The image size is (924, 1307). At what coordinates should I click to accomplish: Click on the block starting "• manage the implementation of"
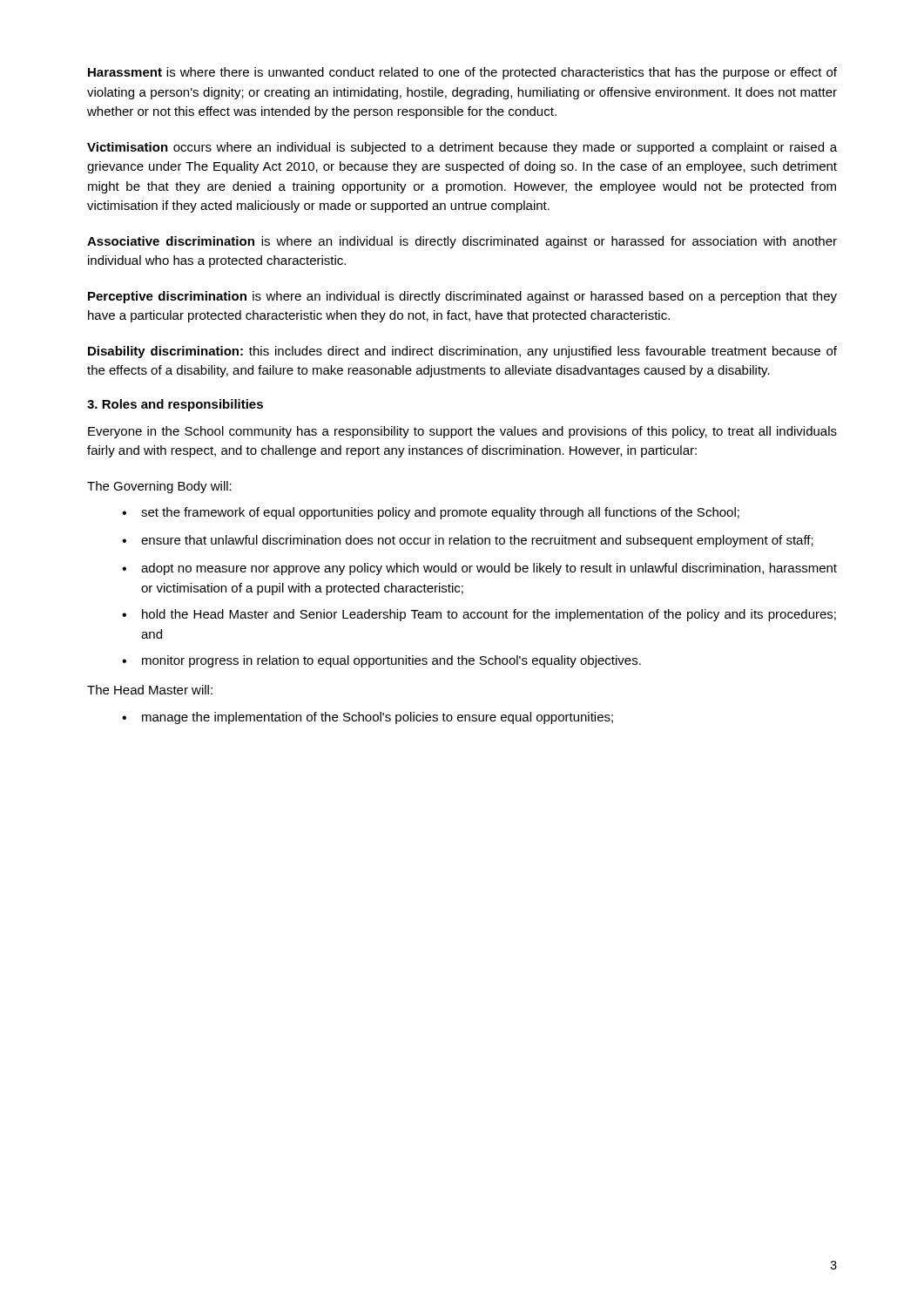tap(478, 718)
